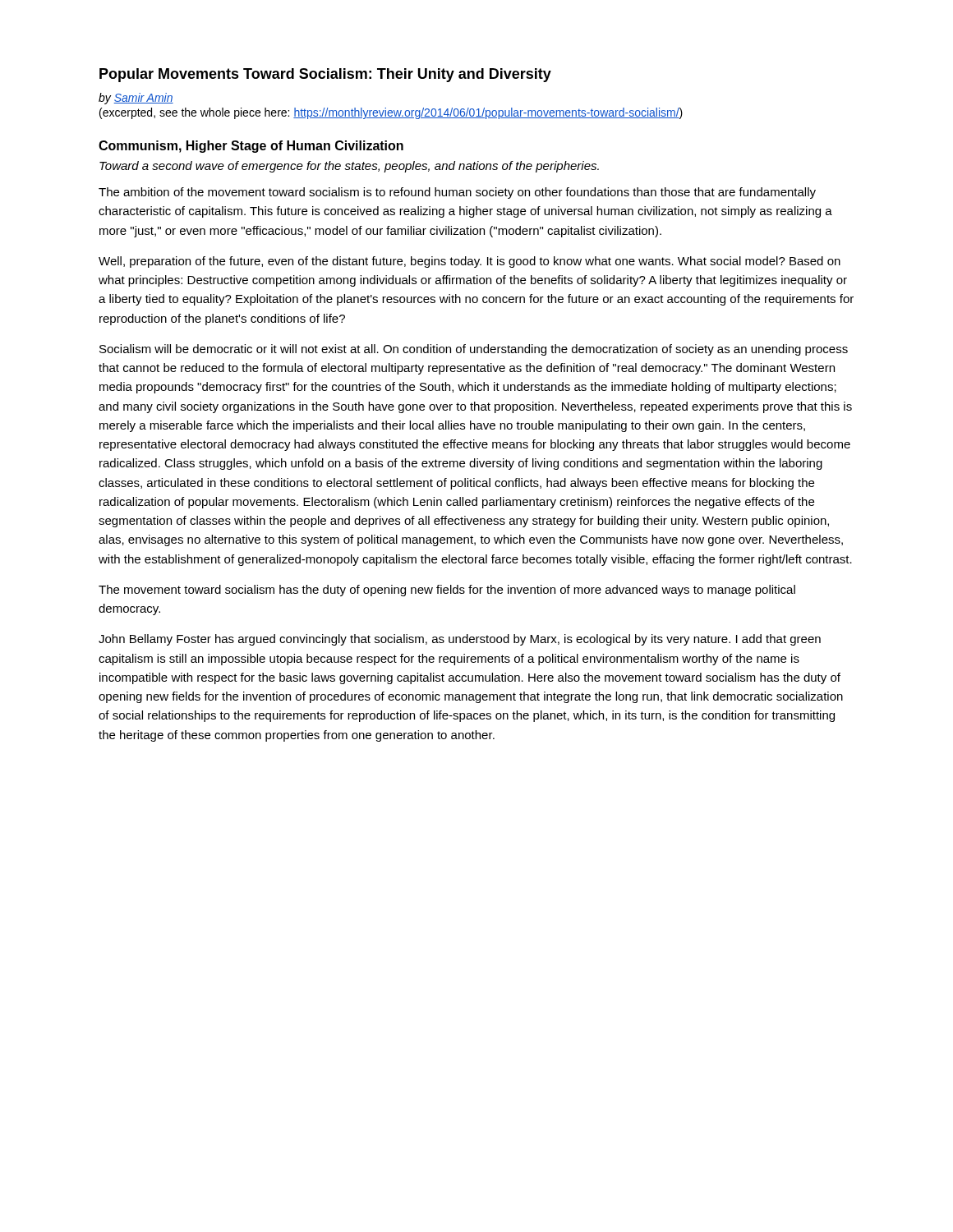Select the element starting "Toward a second"
953x1232 pixels.
(349, 166)
